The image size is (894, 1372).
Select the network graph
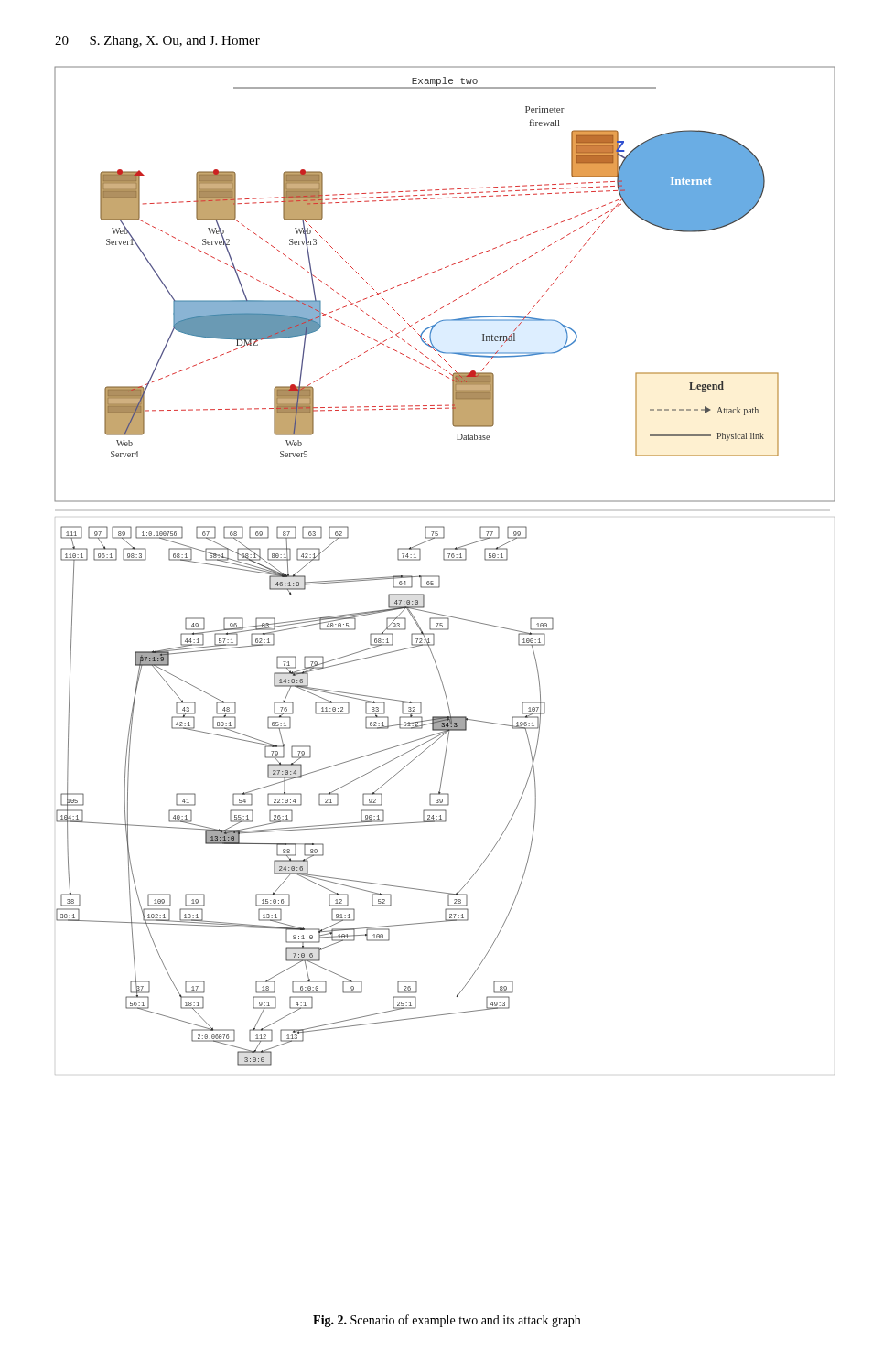pyautogui.click(x=445, y=666)
